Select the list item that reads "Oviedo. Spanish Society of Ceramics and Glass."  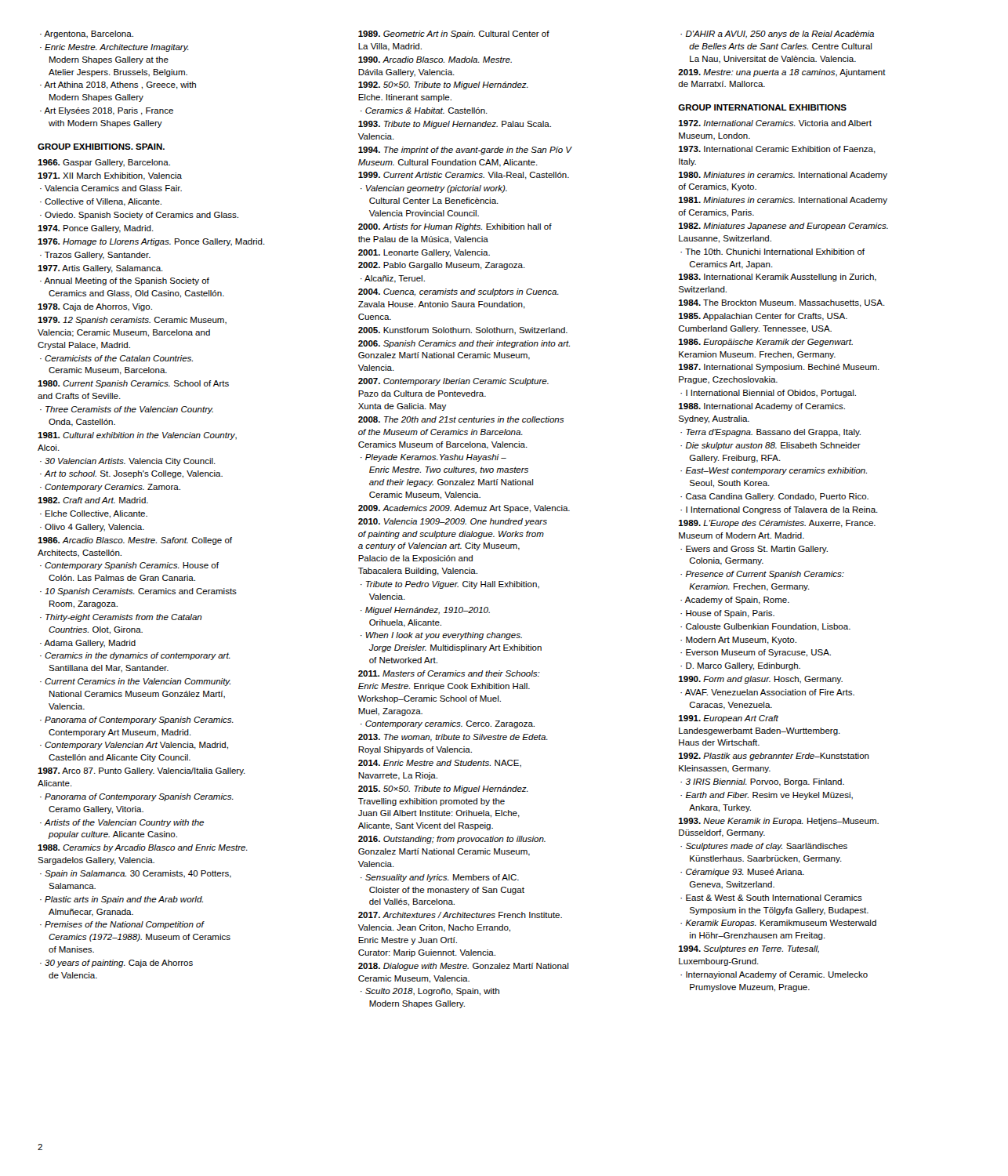(142, 215)
